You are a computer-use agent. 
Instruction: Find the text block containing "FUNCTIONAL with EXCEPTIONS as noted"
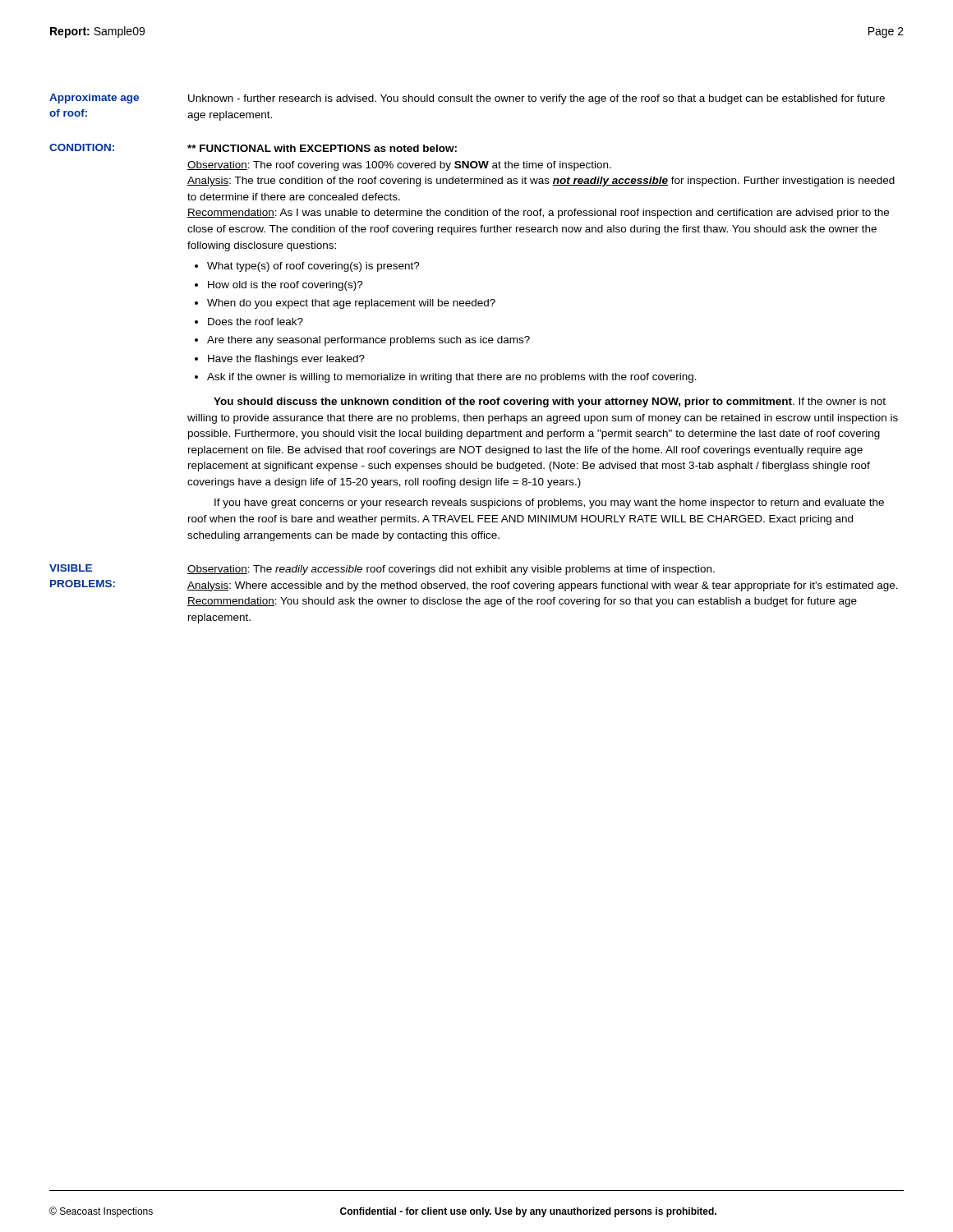point(322,148)
